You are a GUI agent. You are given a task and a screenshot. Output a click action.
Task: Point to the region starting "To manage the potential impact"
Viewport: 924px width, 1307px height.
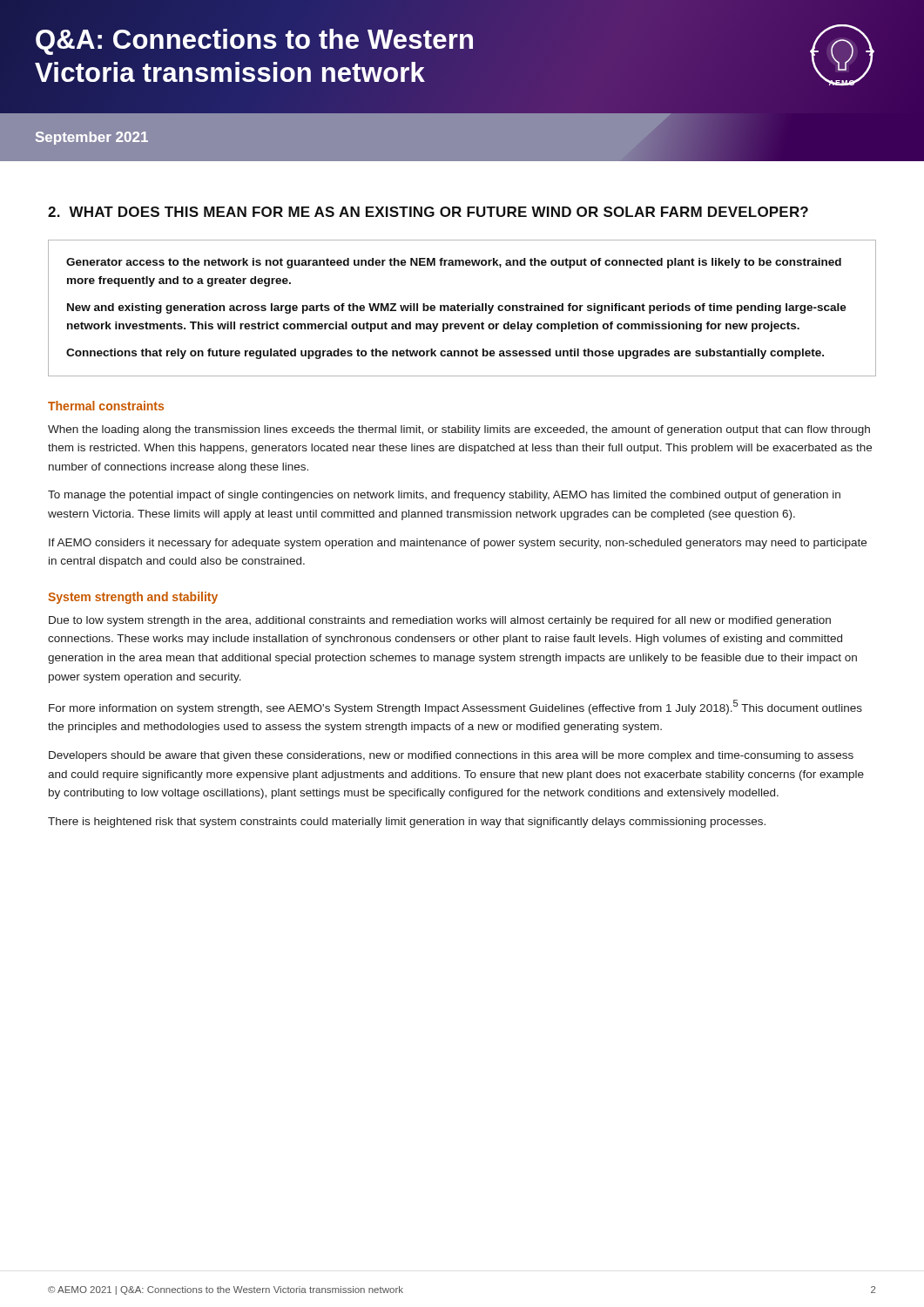(444, 504)
